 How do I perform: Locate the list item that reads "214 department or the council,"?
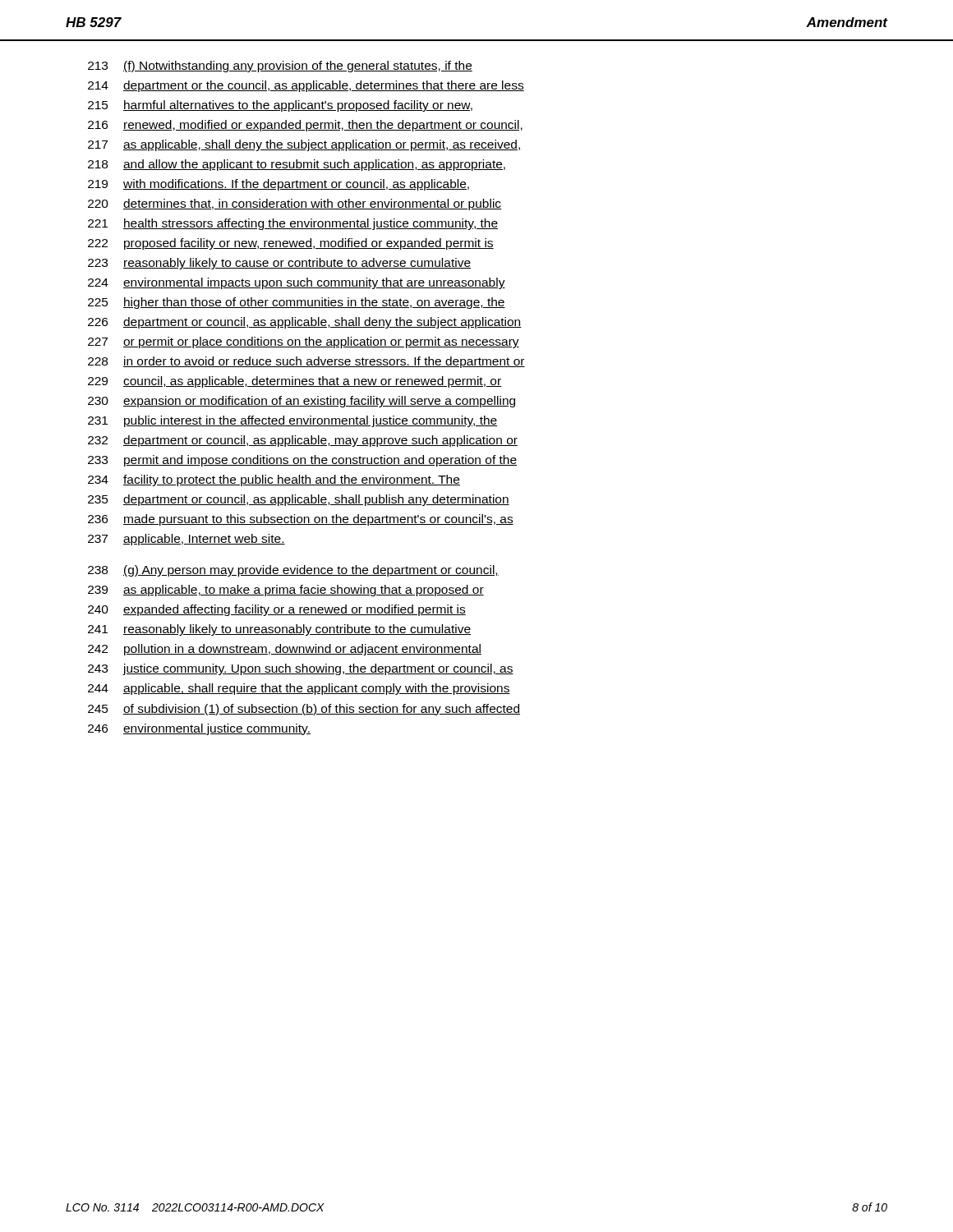(x=476, y=85)
